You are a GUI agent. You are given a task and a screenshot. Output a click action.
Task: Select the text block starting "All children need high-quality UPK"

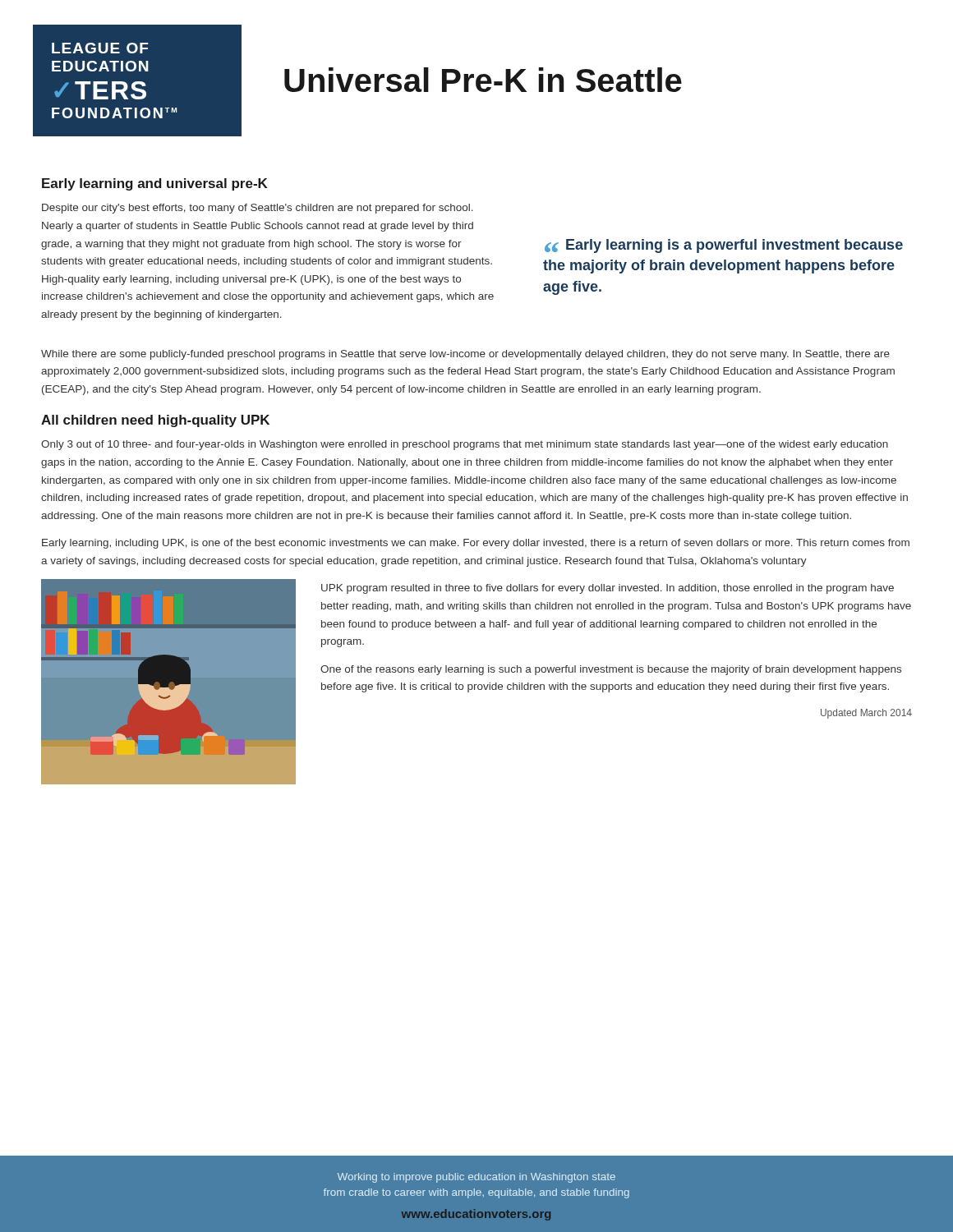click(x=156, y=420)
